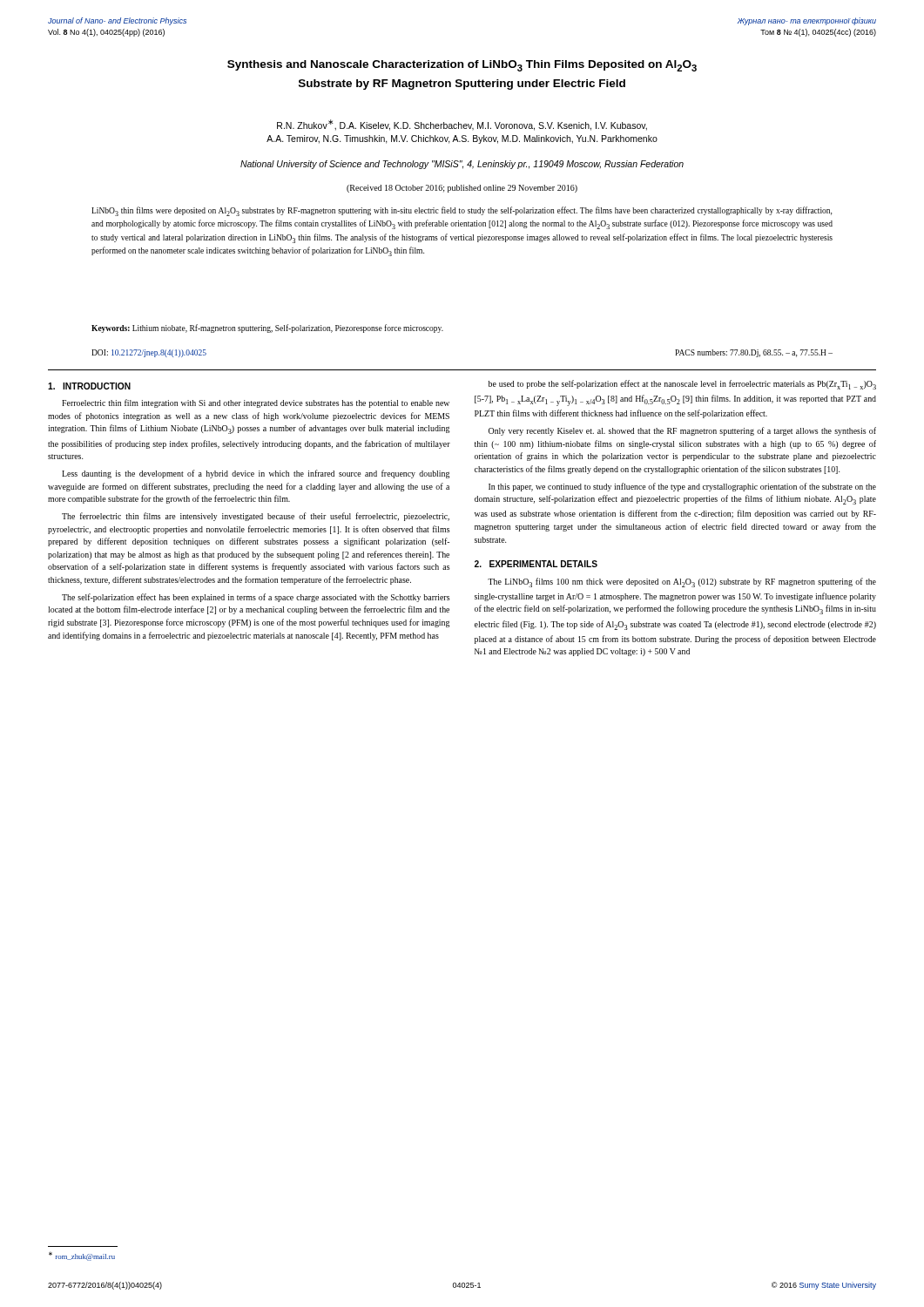Click on the text block with the text "Only very recently Kiselev"
The image size is (924, 1307).
point(675,450)
